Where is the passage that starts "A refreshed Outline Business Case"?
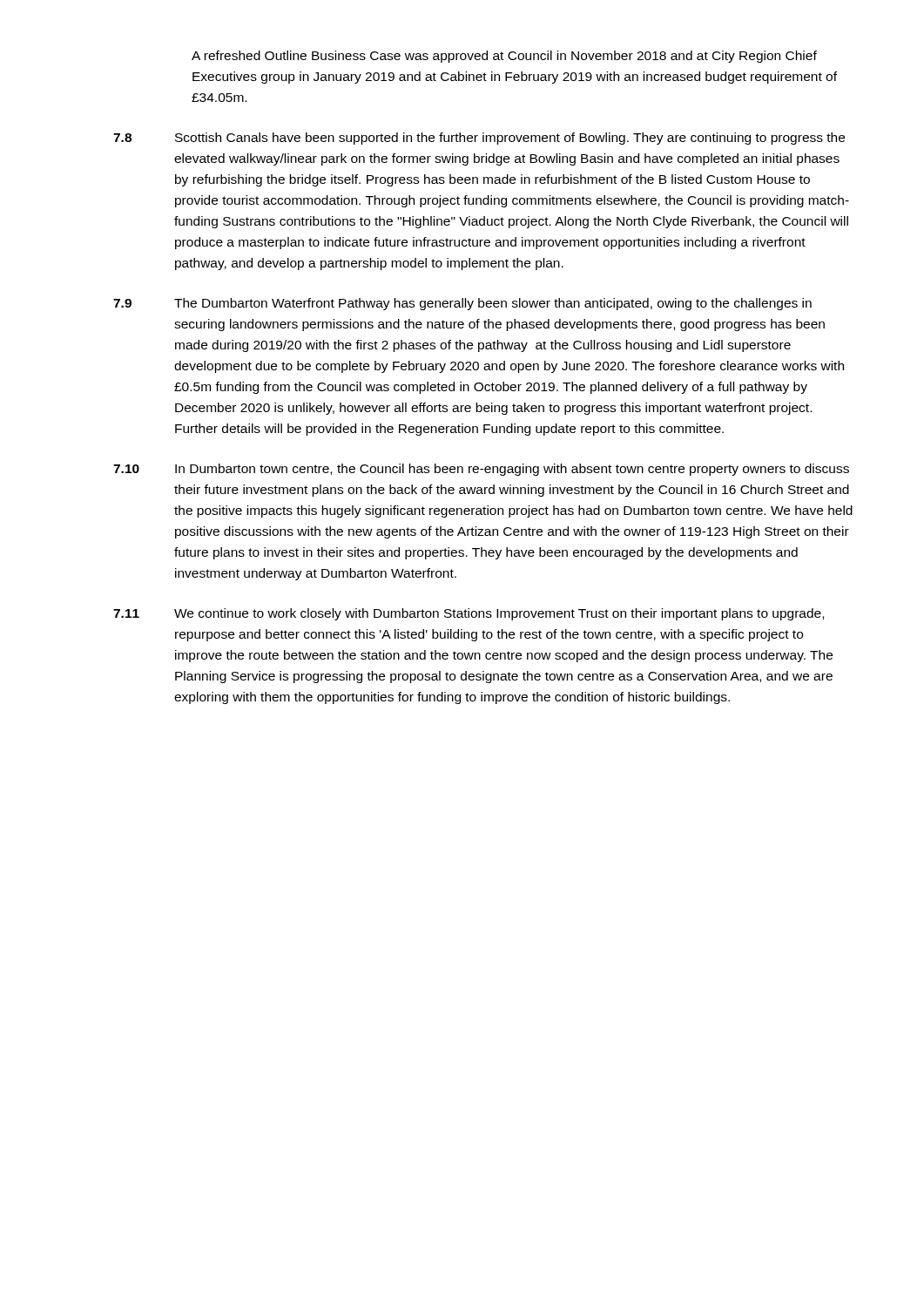The image size is (924, 1307). 514,76
